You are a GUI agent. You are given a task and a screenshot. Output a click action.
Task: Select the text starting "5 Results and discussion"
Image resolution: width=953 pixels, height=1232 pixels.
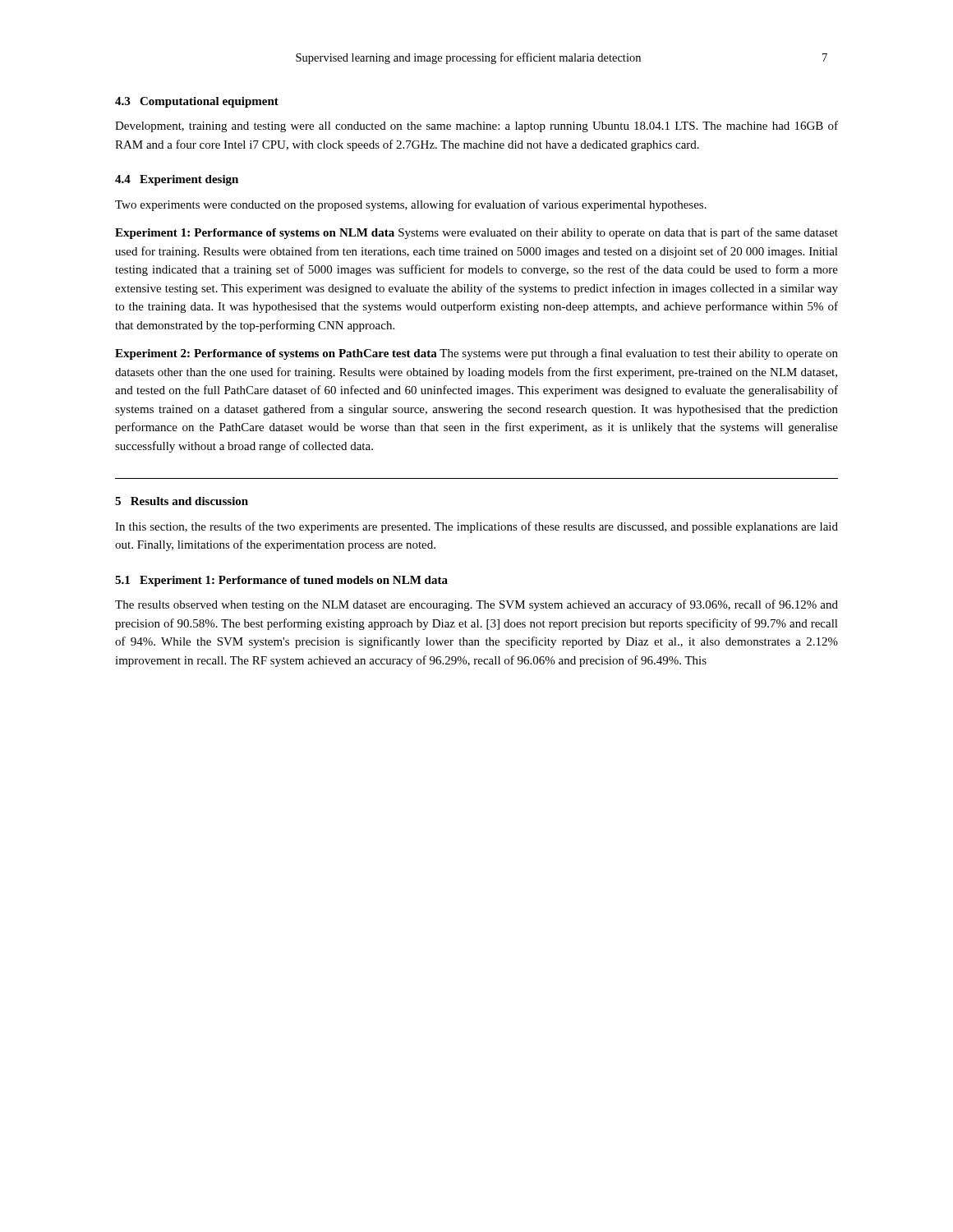point(182,501)
